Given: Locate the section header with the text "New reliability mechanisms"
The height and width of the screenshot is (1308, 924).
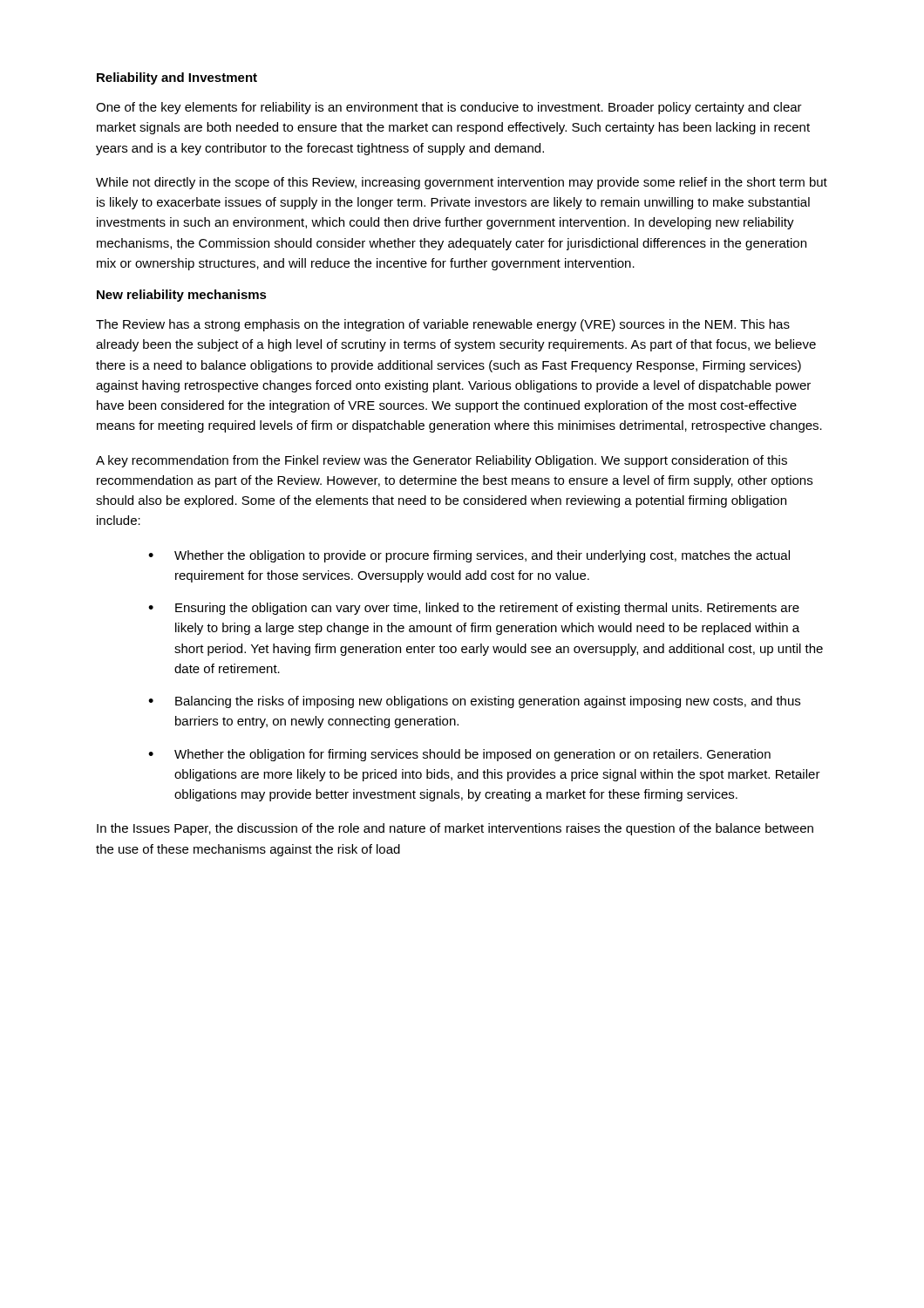Looking at the screenshot, I should 181,294.
